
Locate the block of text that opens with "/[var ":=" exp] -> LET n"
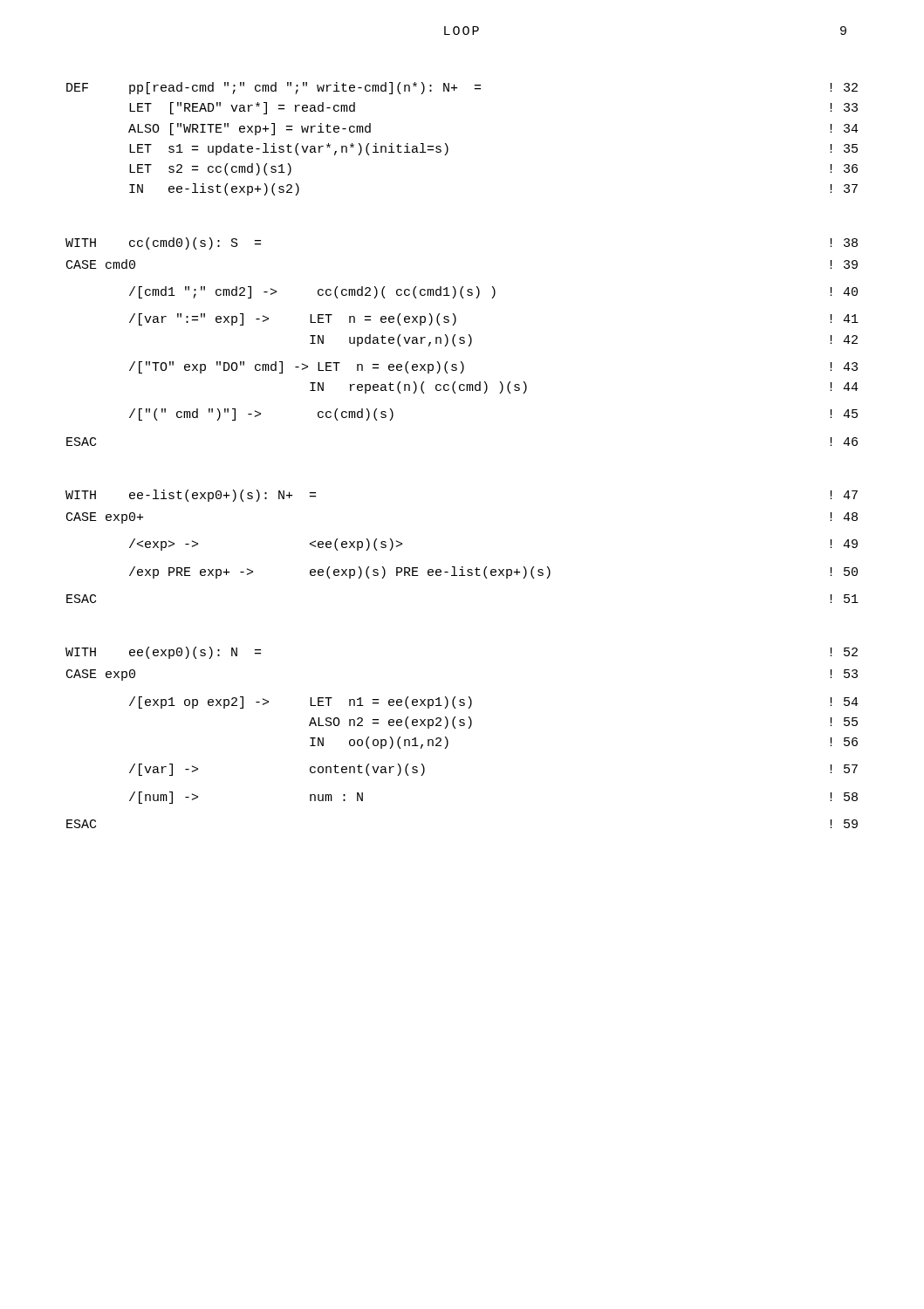pyautogui.click(x=462, y=330)
